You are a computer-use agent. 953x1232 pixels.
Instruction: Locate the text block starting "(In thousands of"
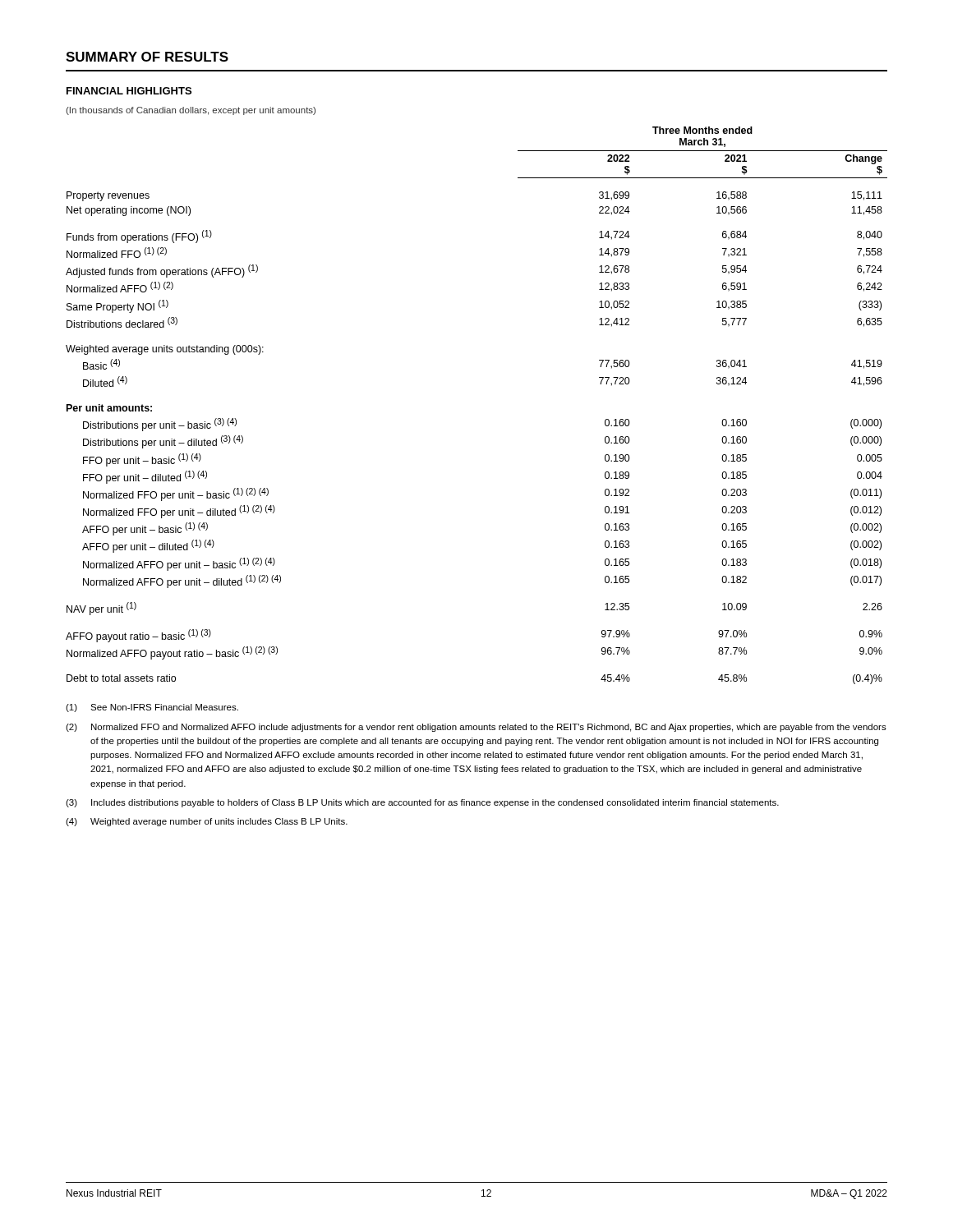[x=191, y=110]
